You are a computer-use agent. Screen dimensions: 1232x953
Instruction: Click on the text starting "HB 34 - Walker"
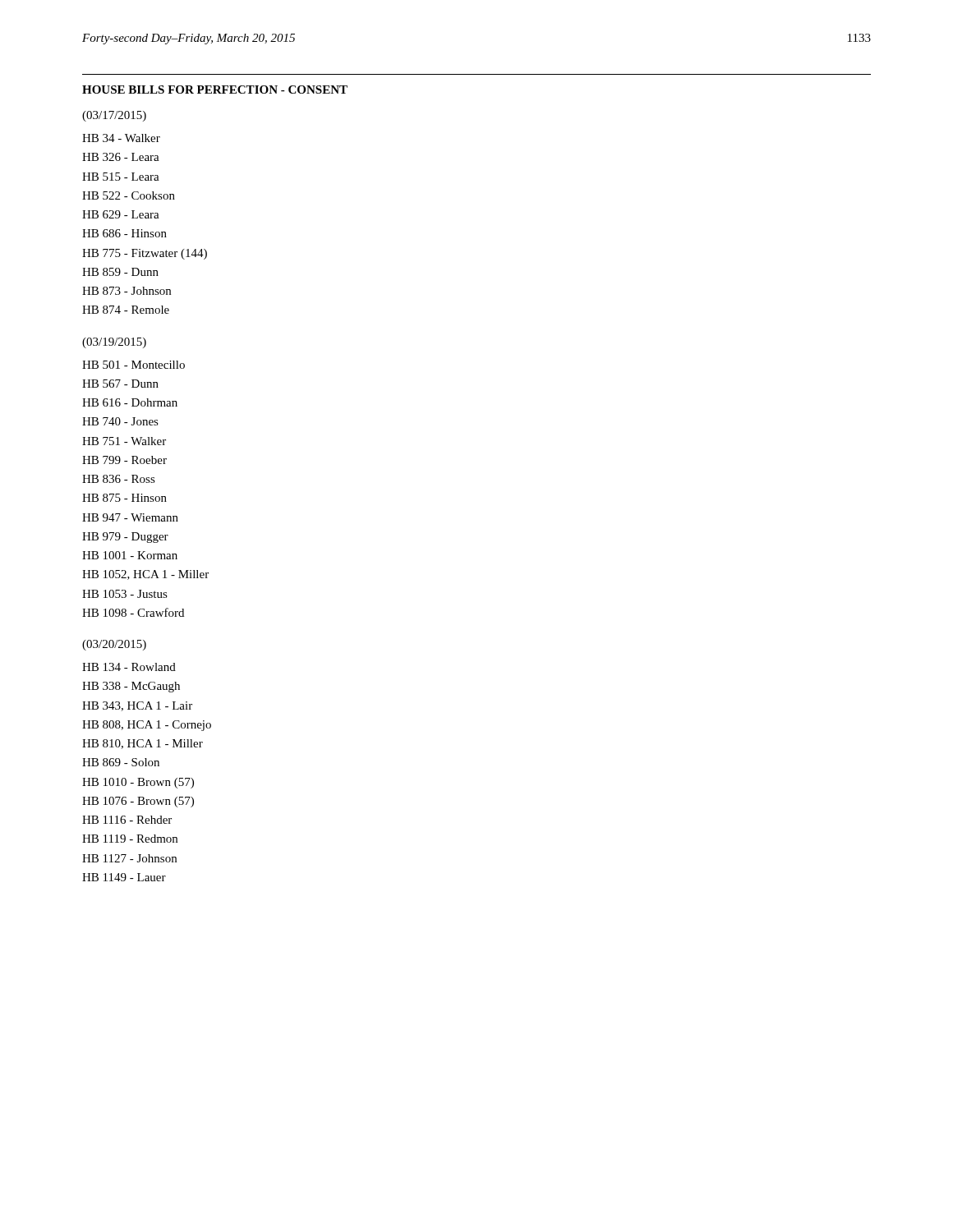pyautogui.click(x=121, y=138)
